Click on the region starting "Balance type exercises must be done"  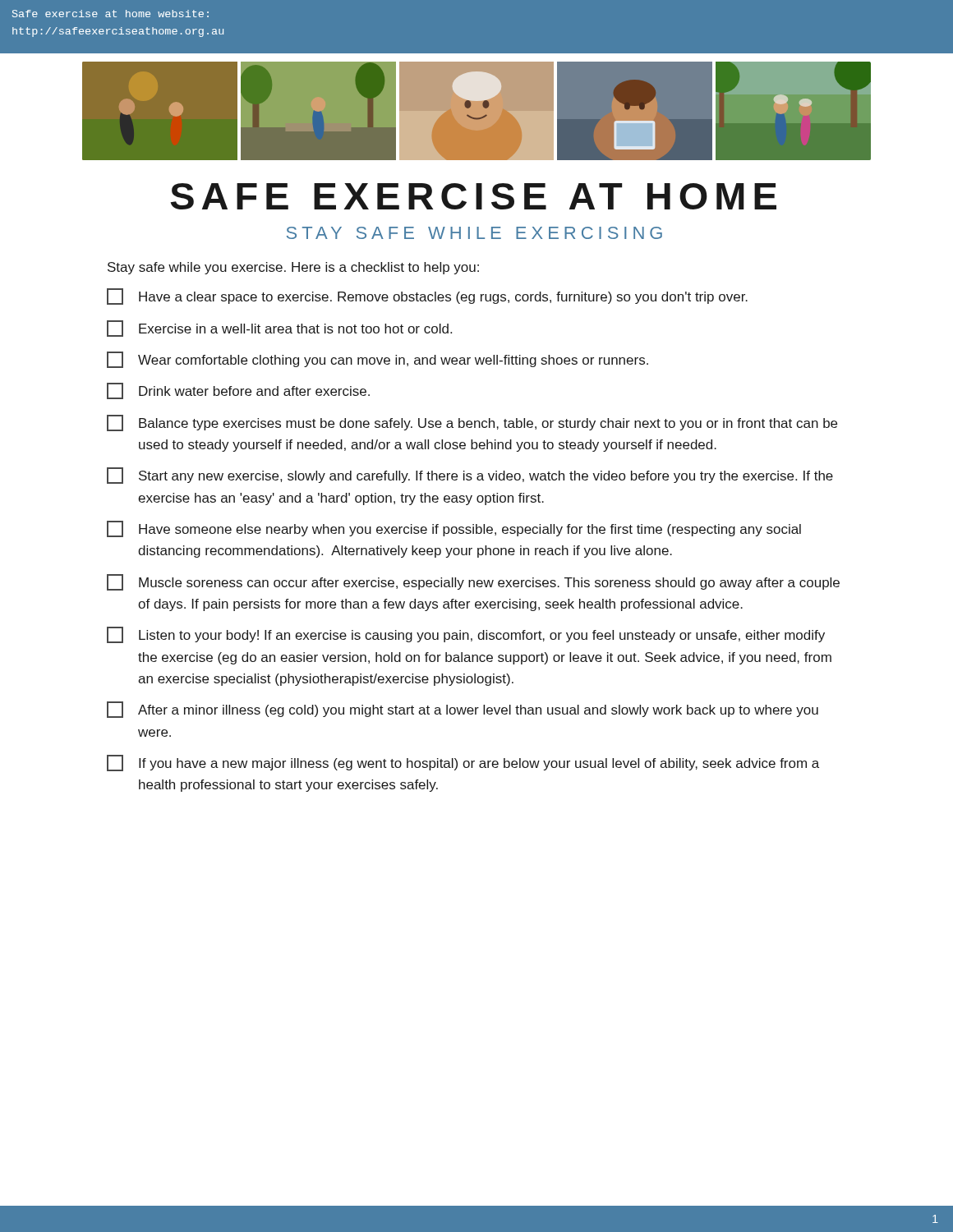pos(476,434)
